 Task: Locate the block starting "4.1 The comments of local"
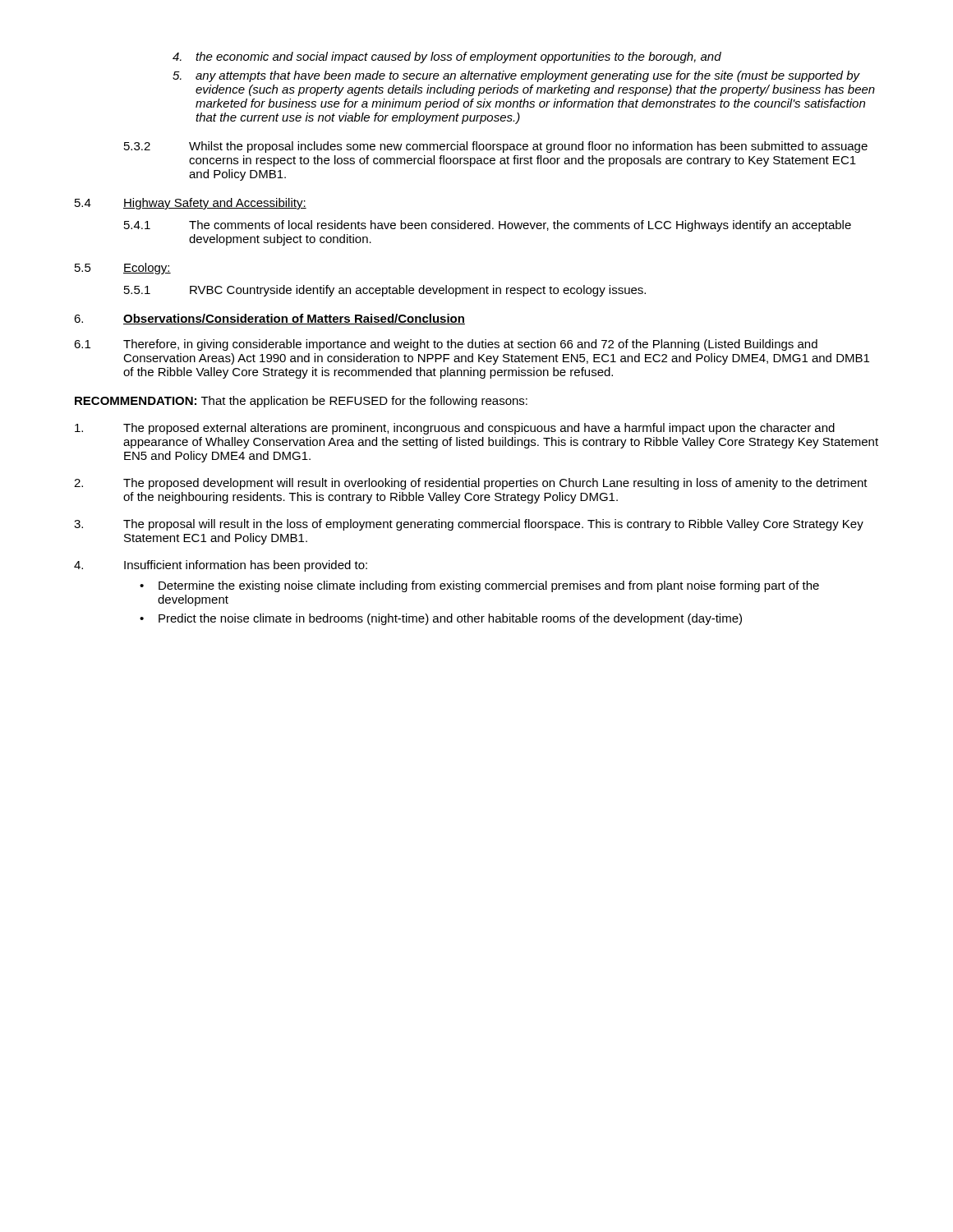501,232
